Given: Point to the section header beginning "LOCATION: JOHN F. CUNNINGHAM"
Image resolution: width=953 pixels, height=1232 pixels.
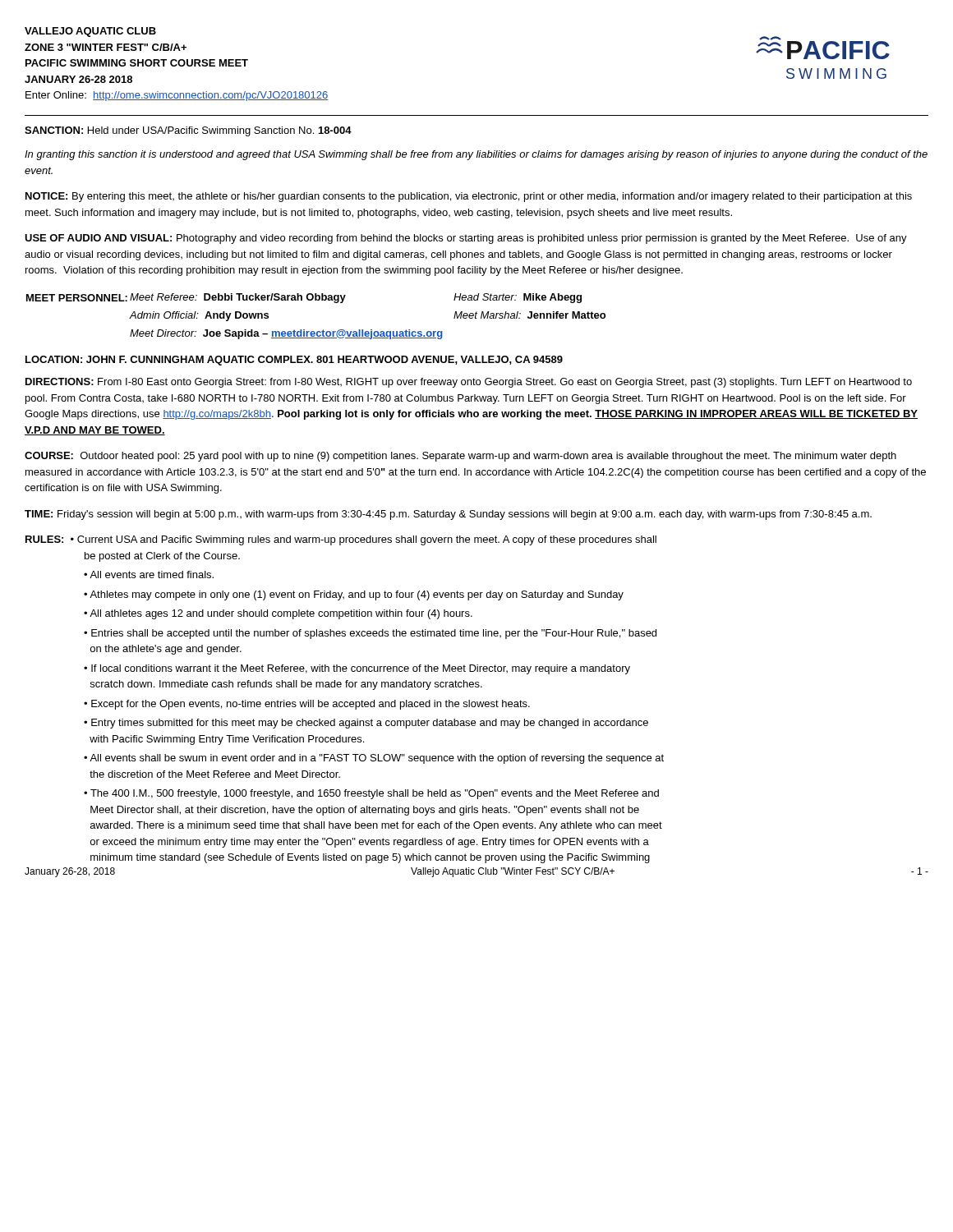Looking at the screenshot, I should click(x=294, y=359).
